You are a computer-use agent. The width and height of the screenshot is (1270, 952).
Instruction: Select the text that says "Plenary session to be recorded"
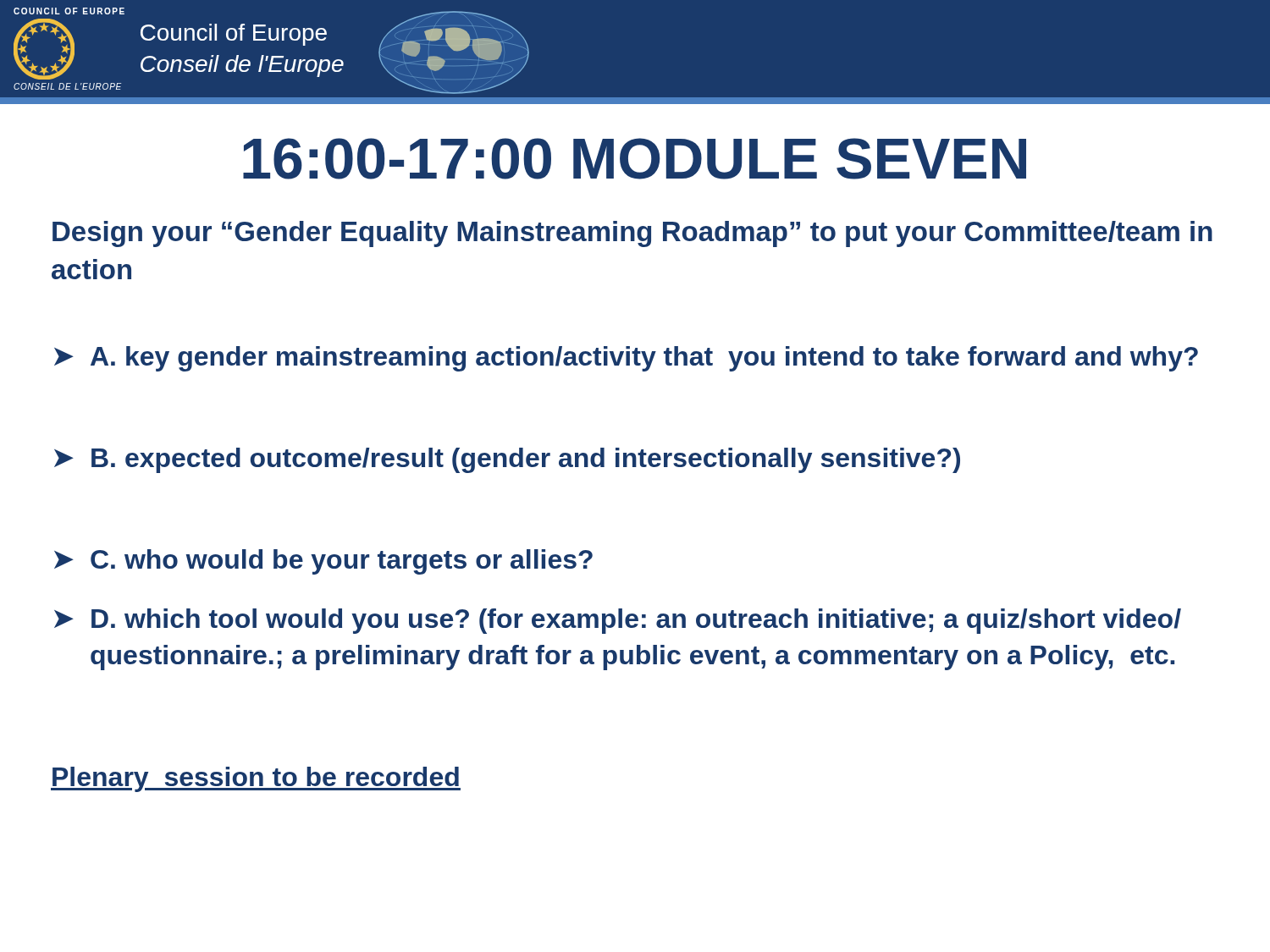(x=256, y=777)
